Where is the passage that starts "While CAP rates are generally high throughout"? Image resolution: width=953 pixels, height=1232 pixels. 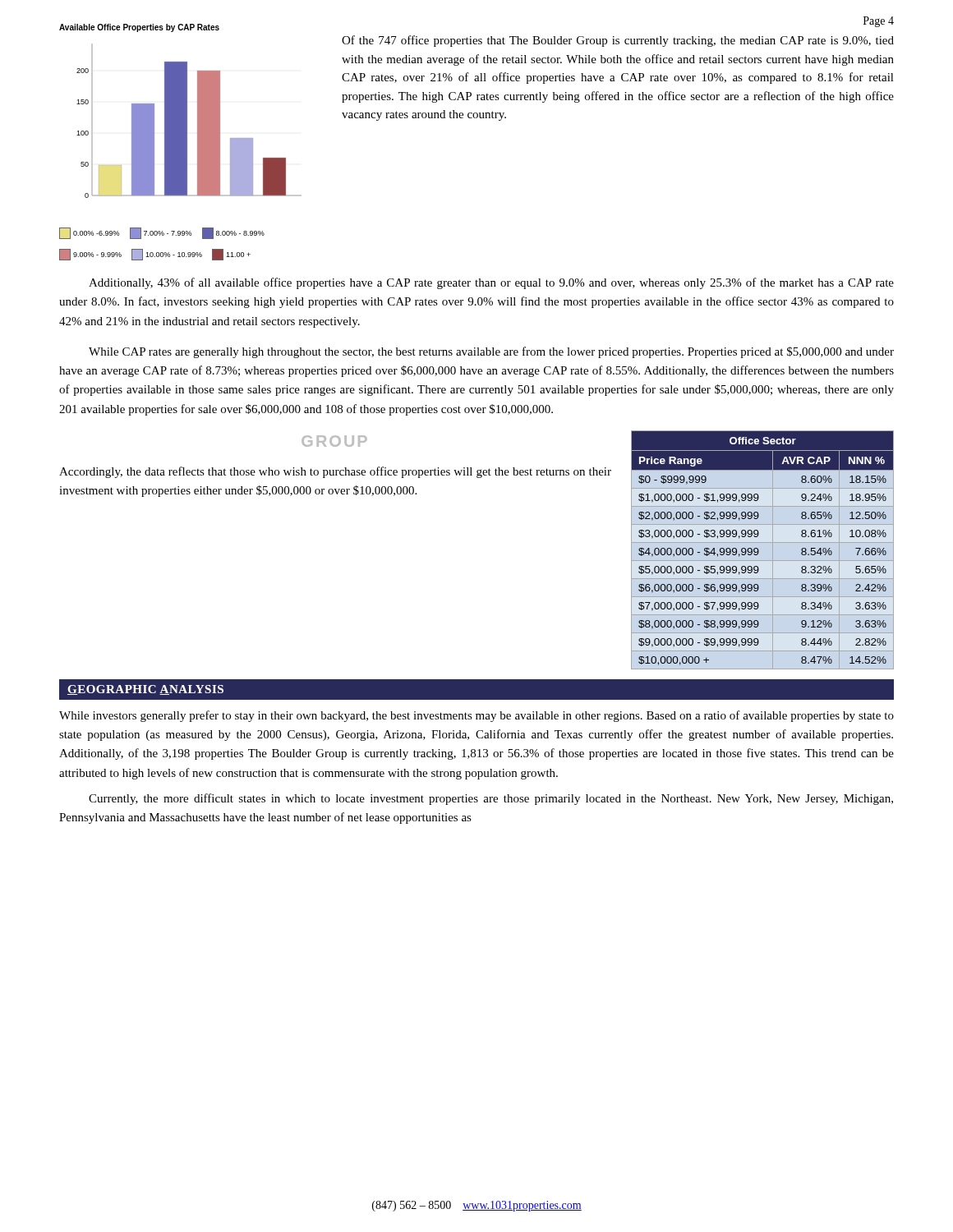[x=476, y=380]
